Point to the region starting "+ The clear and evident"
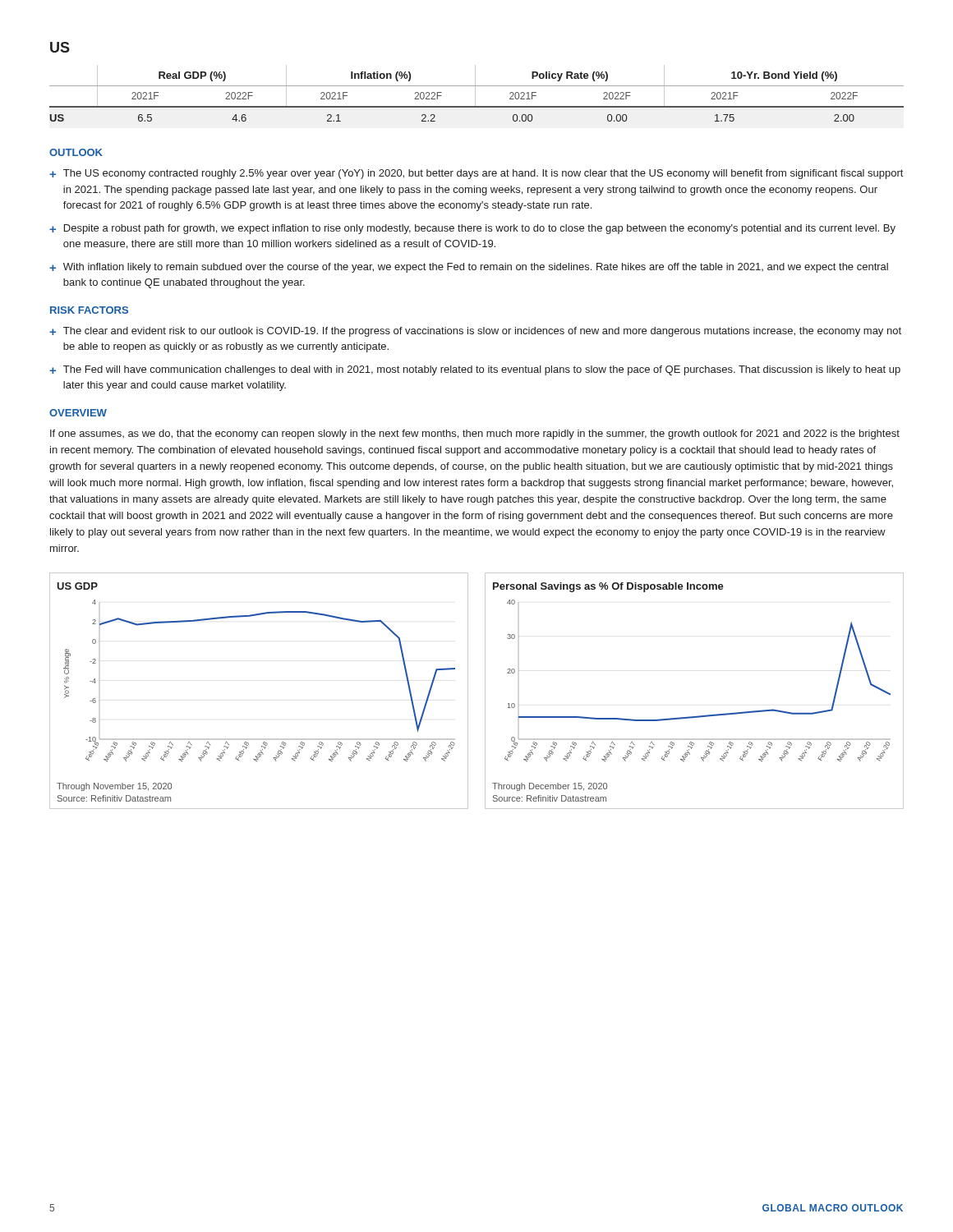The height and width of the screenshot is (1232, 953). (476, 338)
